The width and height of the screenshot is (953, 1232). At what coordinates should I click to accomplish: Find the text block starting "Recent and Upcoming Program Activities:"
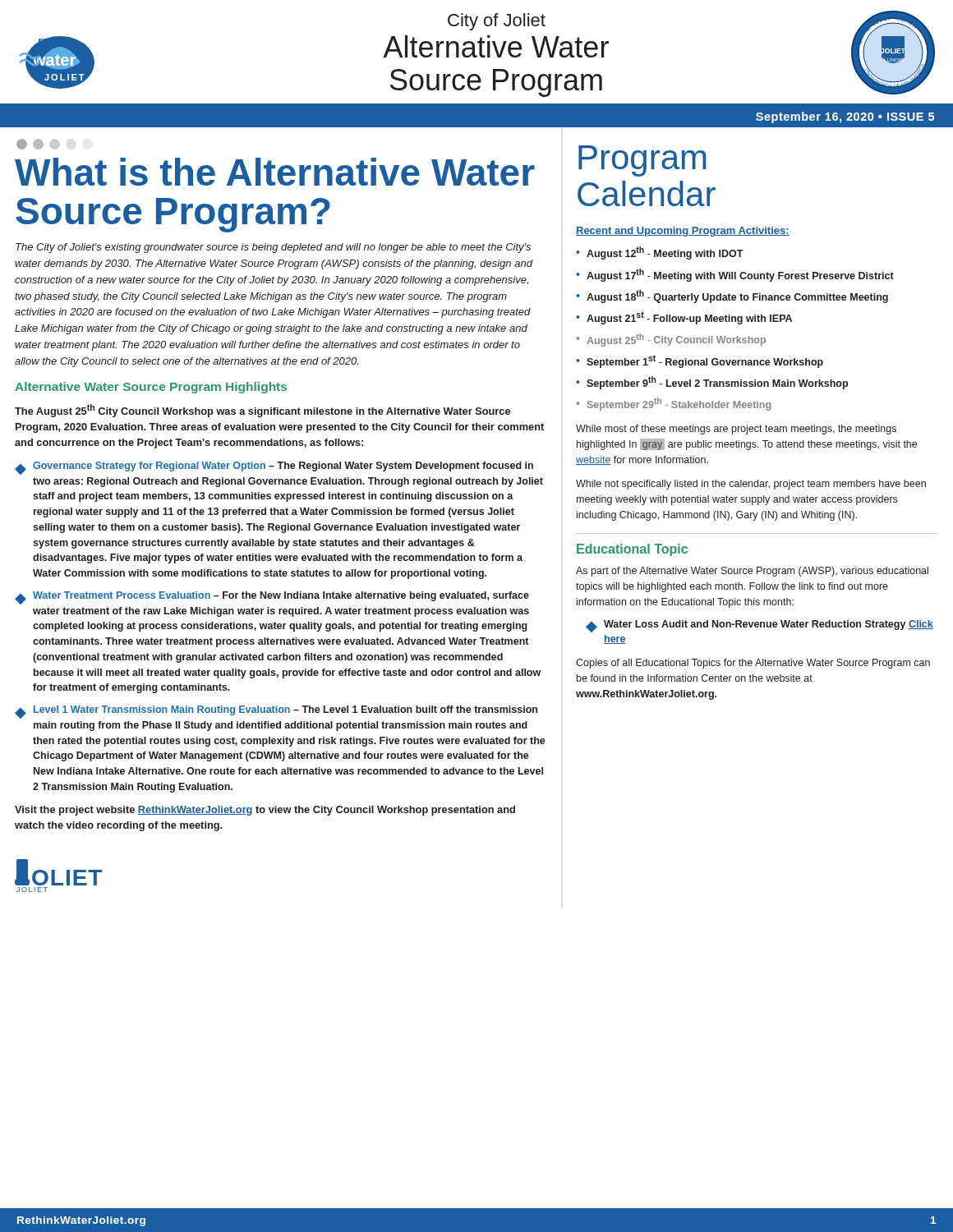click(683, 231)
